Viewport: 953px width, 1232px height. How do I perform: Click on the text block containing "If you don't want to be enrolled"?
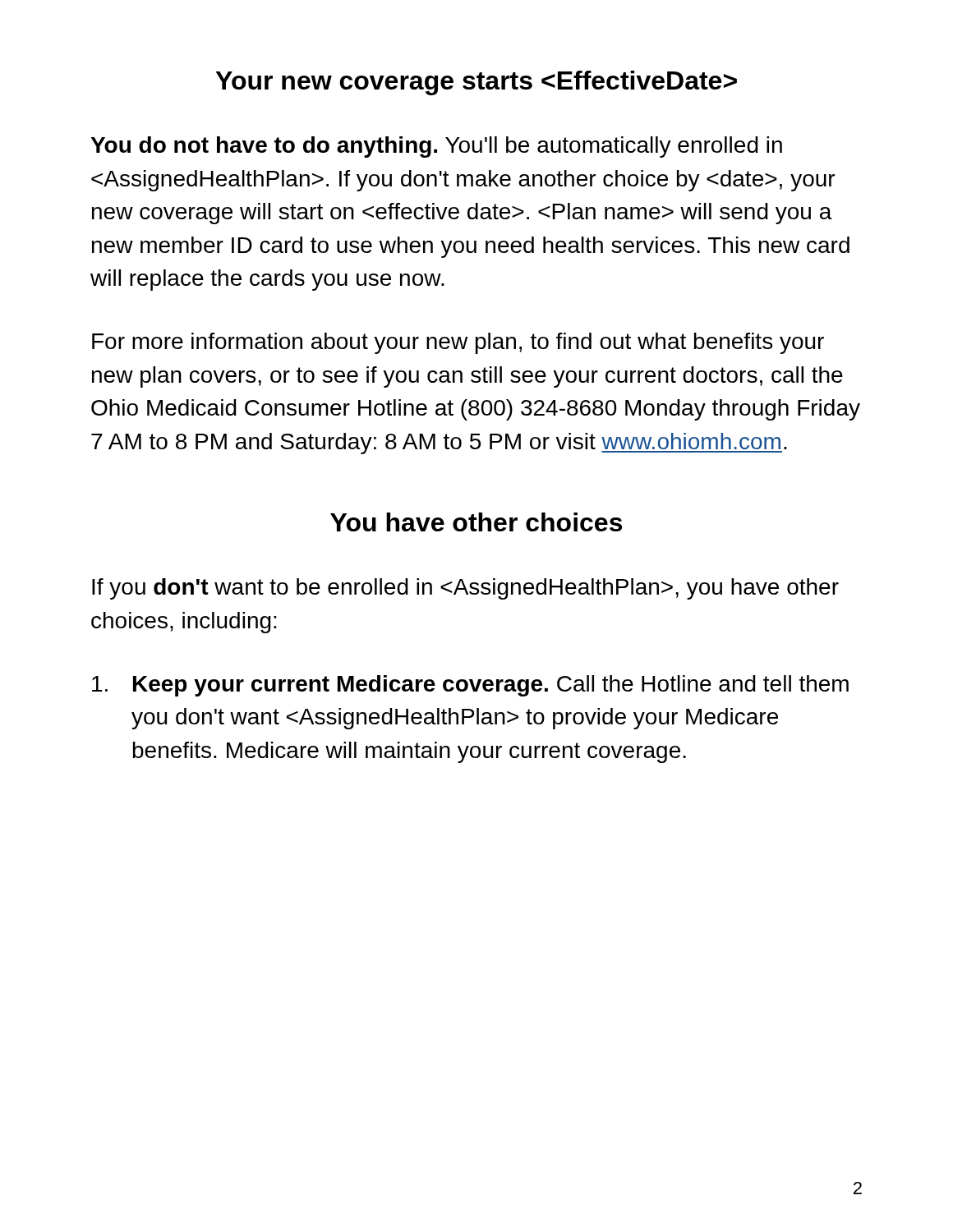point(465,604)
